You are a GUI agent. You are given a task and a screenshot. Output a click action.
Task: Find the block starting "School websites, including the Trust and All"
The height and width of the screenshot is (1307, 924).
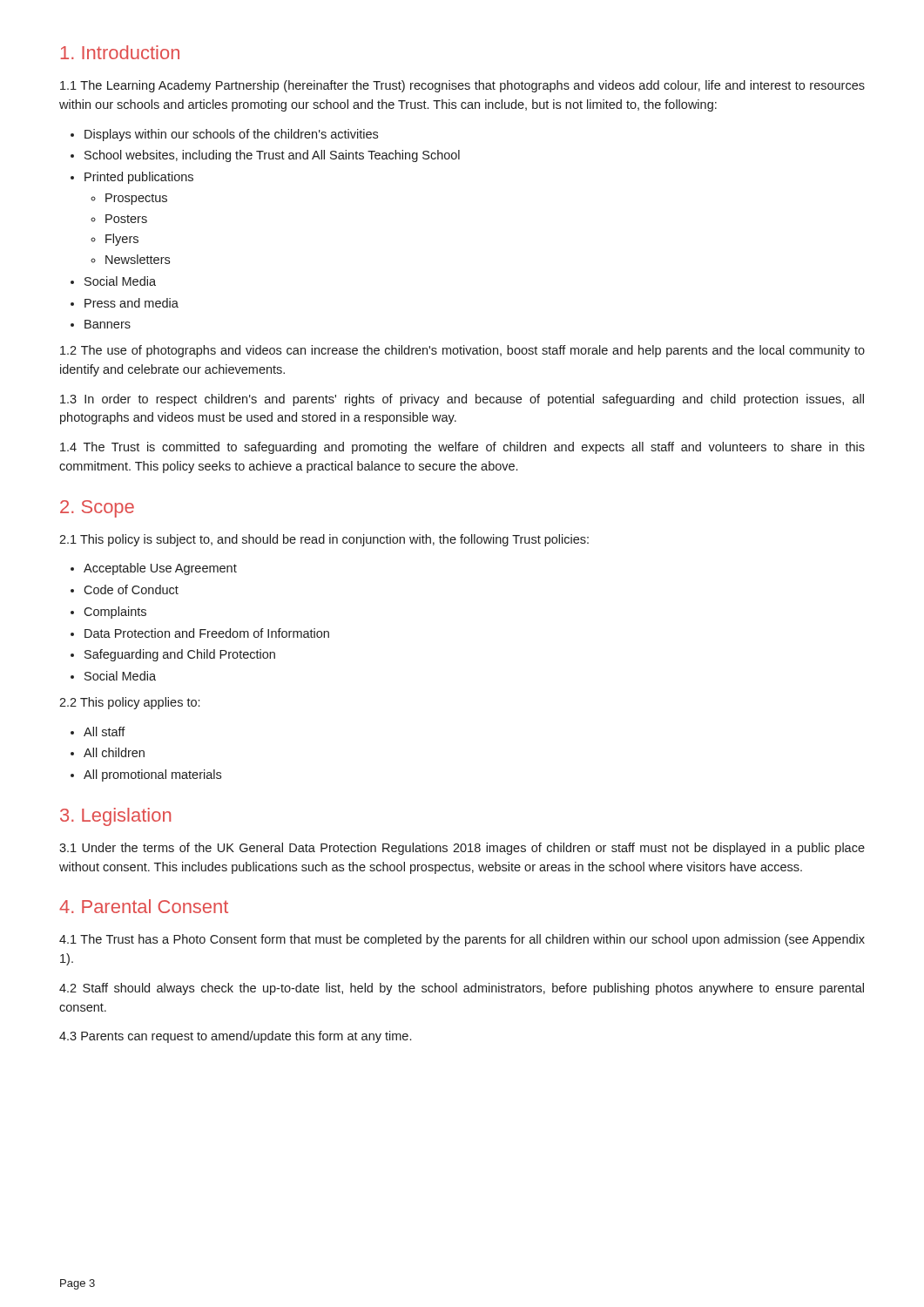tap(272, 155)
